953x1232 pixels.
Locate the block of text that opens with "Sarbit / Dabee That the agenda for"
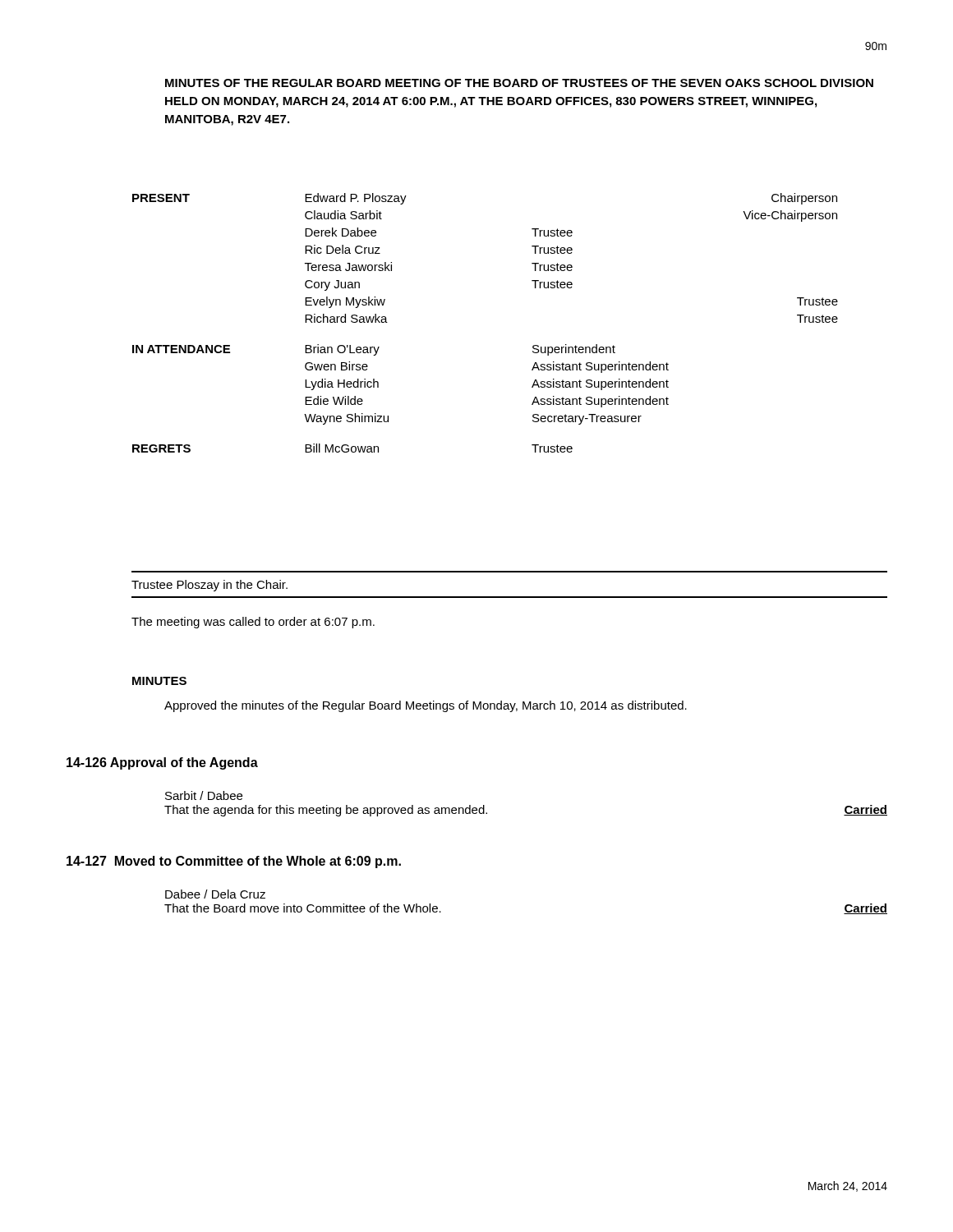point(204,795)
